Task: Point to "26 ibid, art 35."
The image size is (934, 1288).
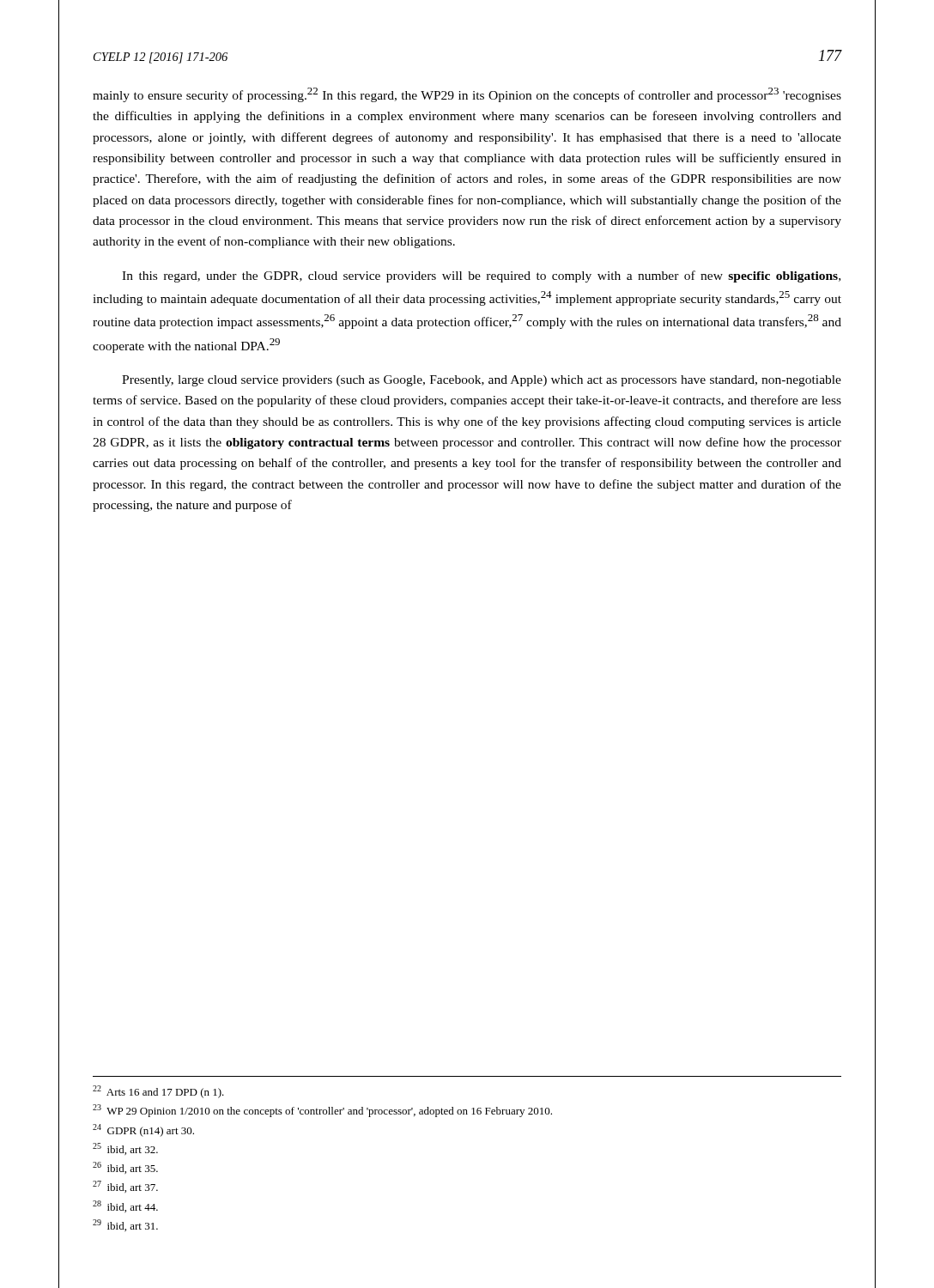Action: [126, 1167]
